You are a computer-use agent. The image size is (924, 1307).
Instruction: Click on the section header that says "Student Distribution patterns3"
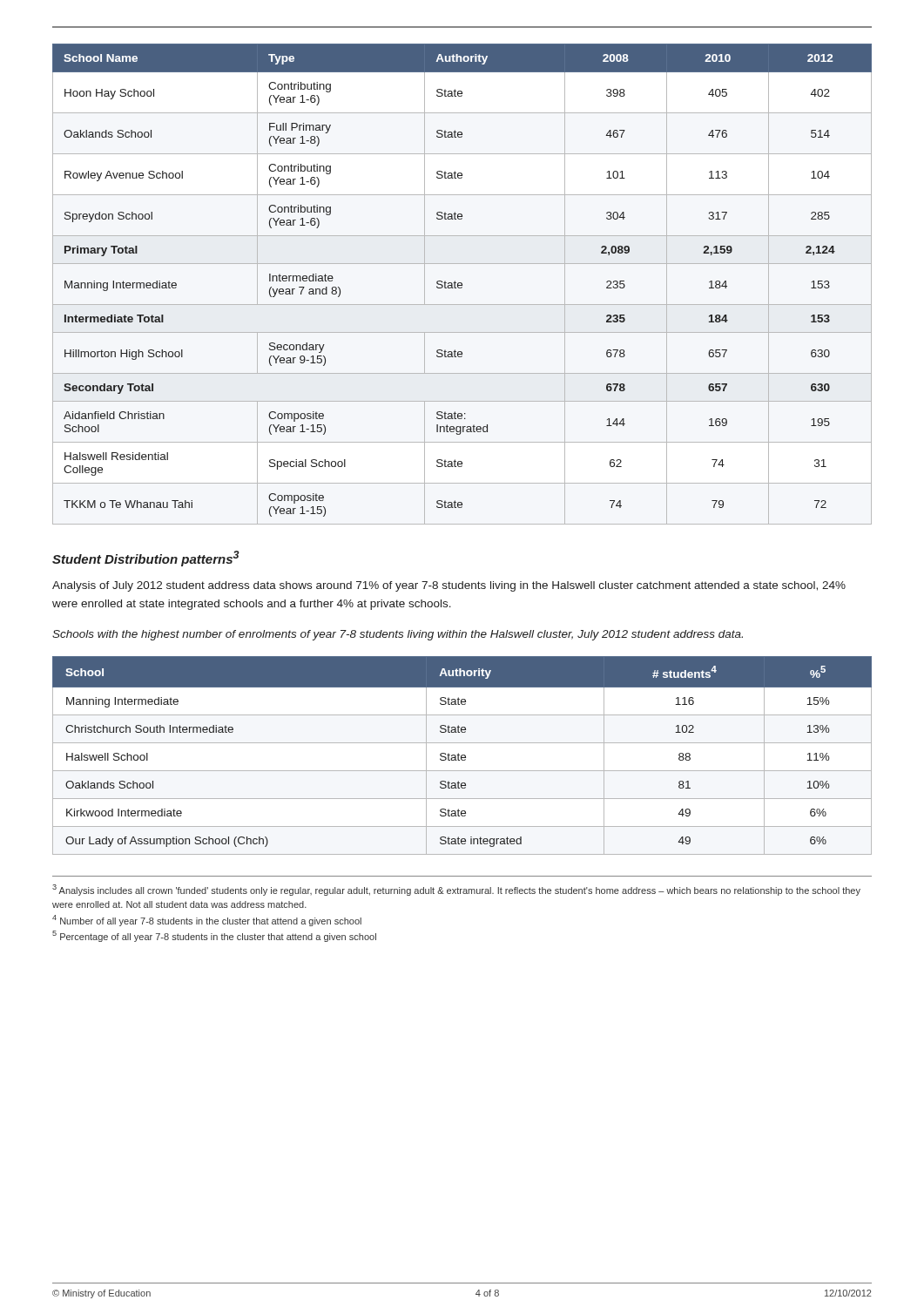point(146,558)
